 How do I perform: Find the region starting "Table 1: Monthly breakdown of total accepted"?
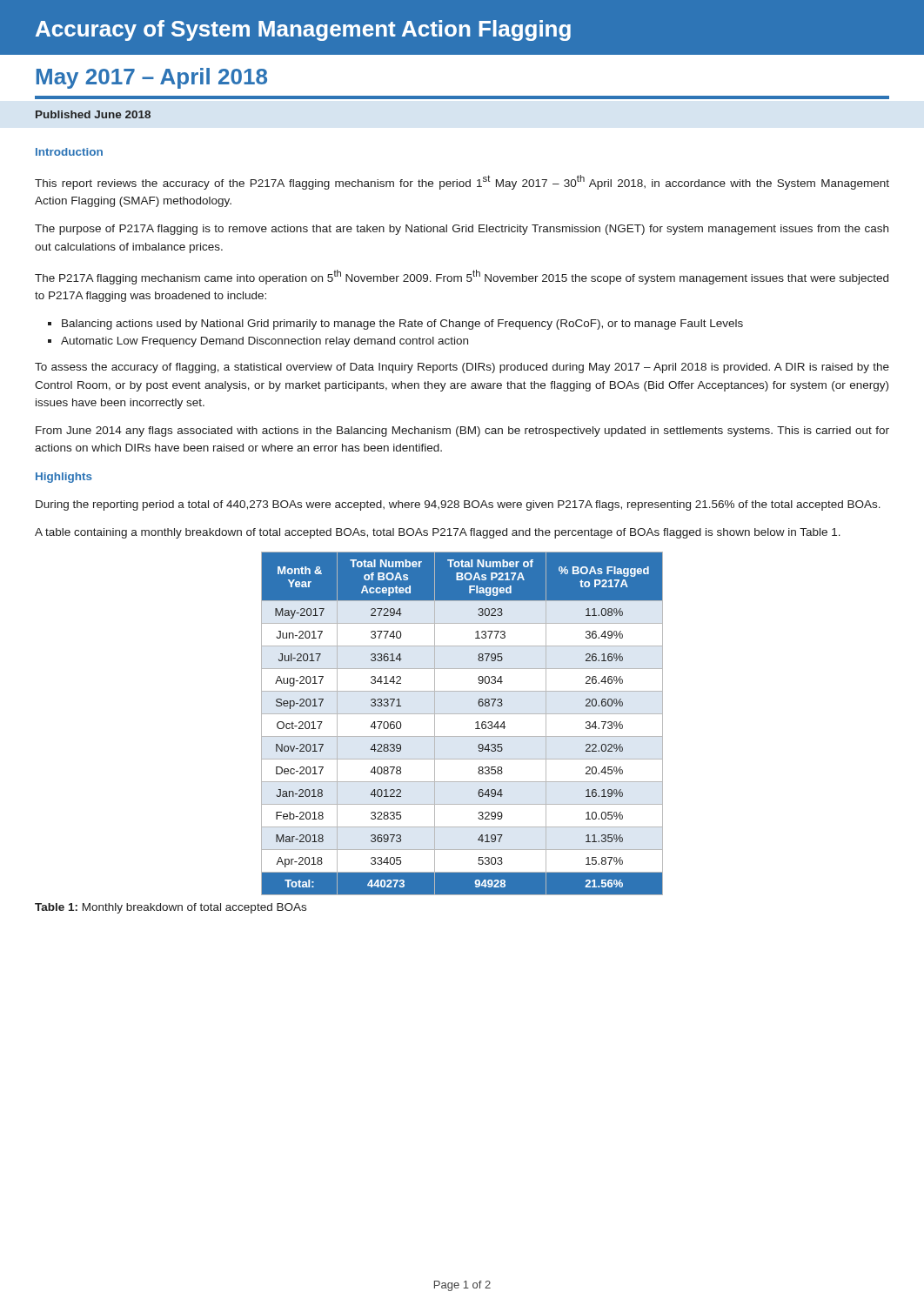click(x=171, y=908)
